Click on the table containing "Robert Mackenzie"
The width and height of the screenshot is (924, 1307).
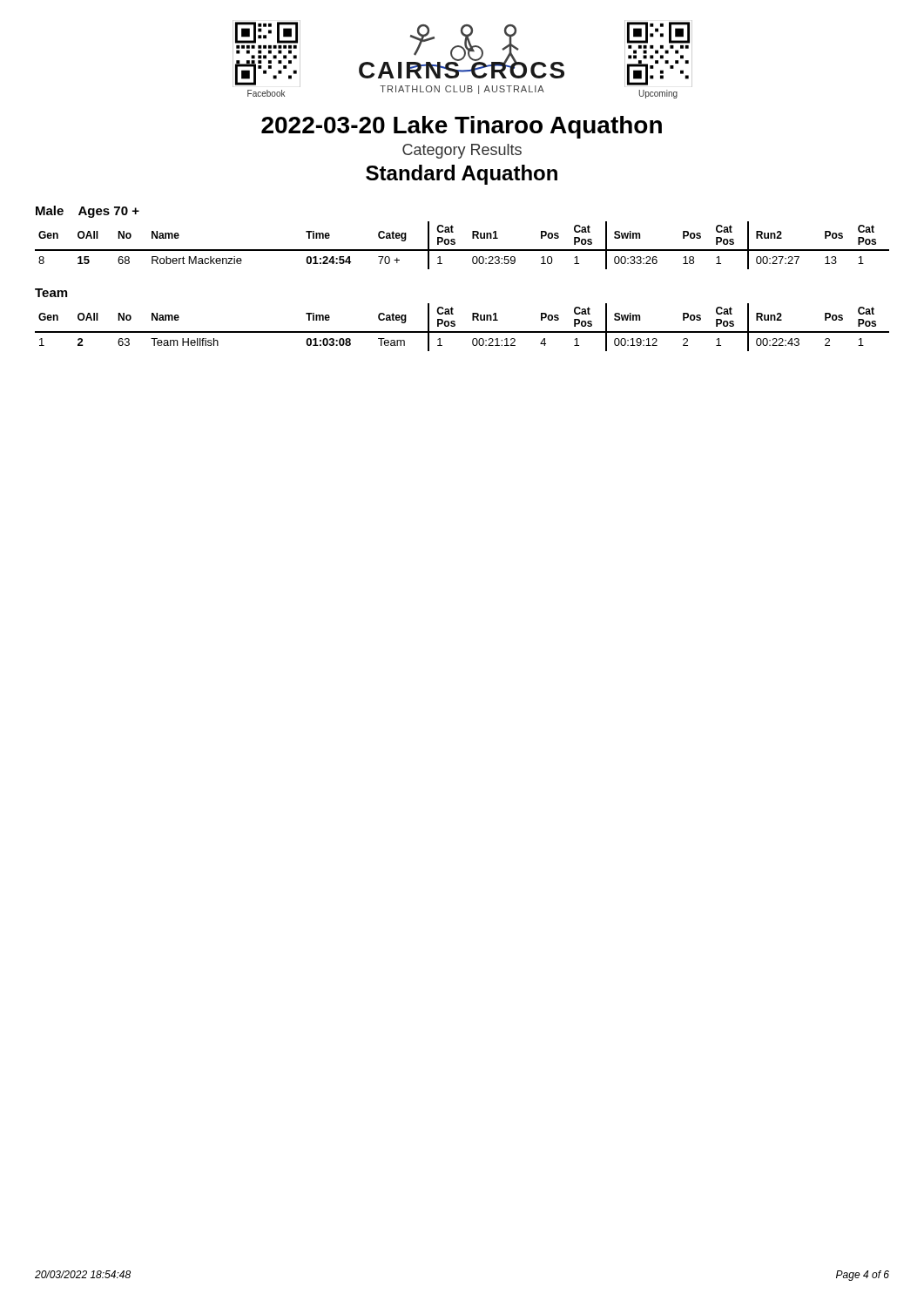click(462, 245)
